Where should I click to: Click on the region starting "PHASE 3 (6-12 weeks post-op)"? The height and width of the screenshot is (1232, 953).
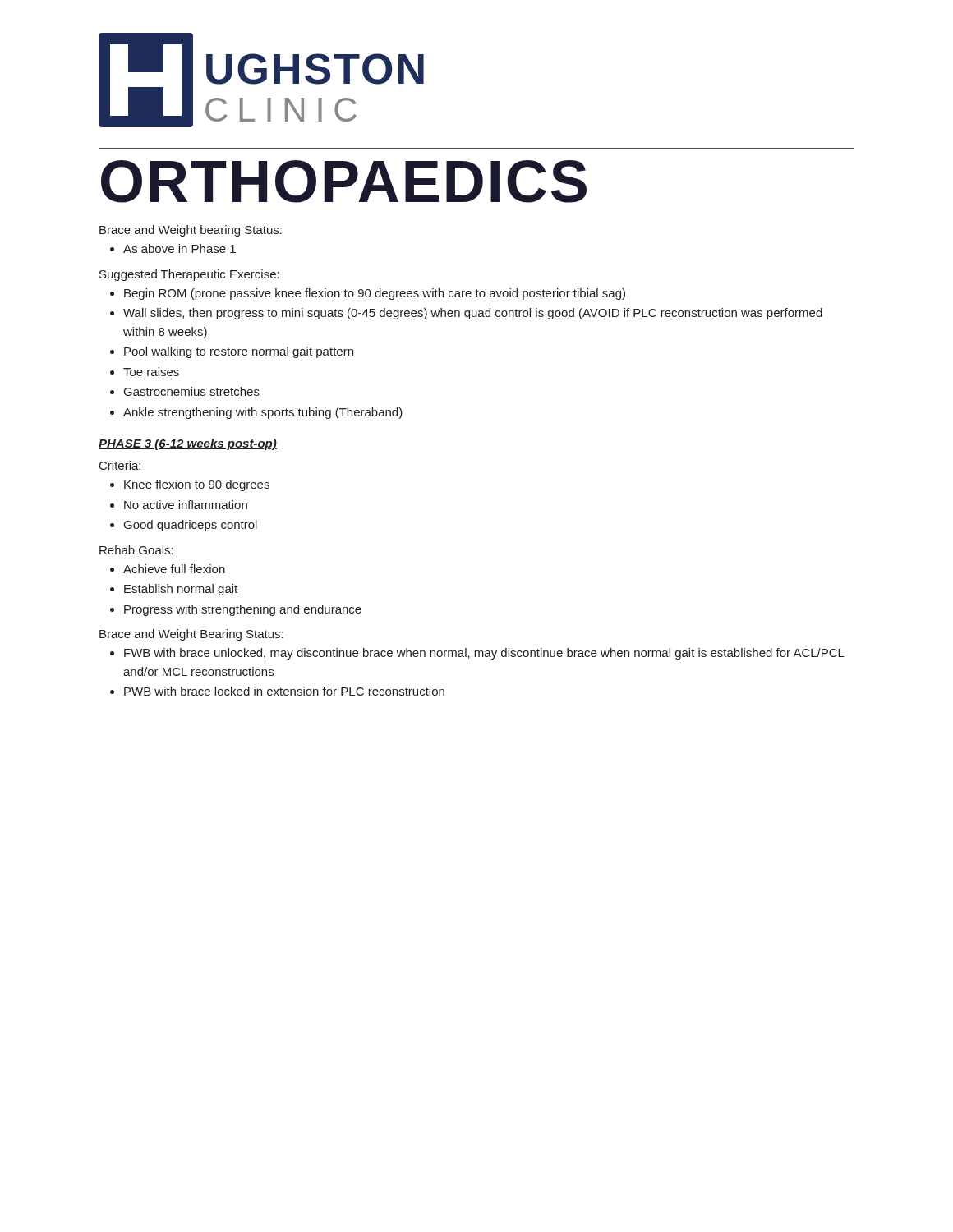click(188, 444)
